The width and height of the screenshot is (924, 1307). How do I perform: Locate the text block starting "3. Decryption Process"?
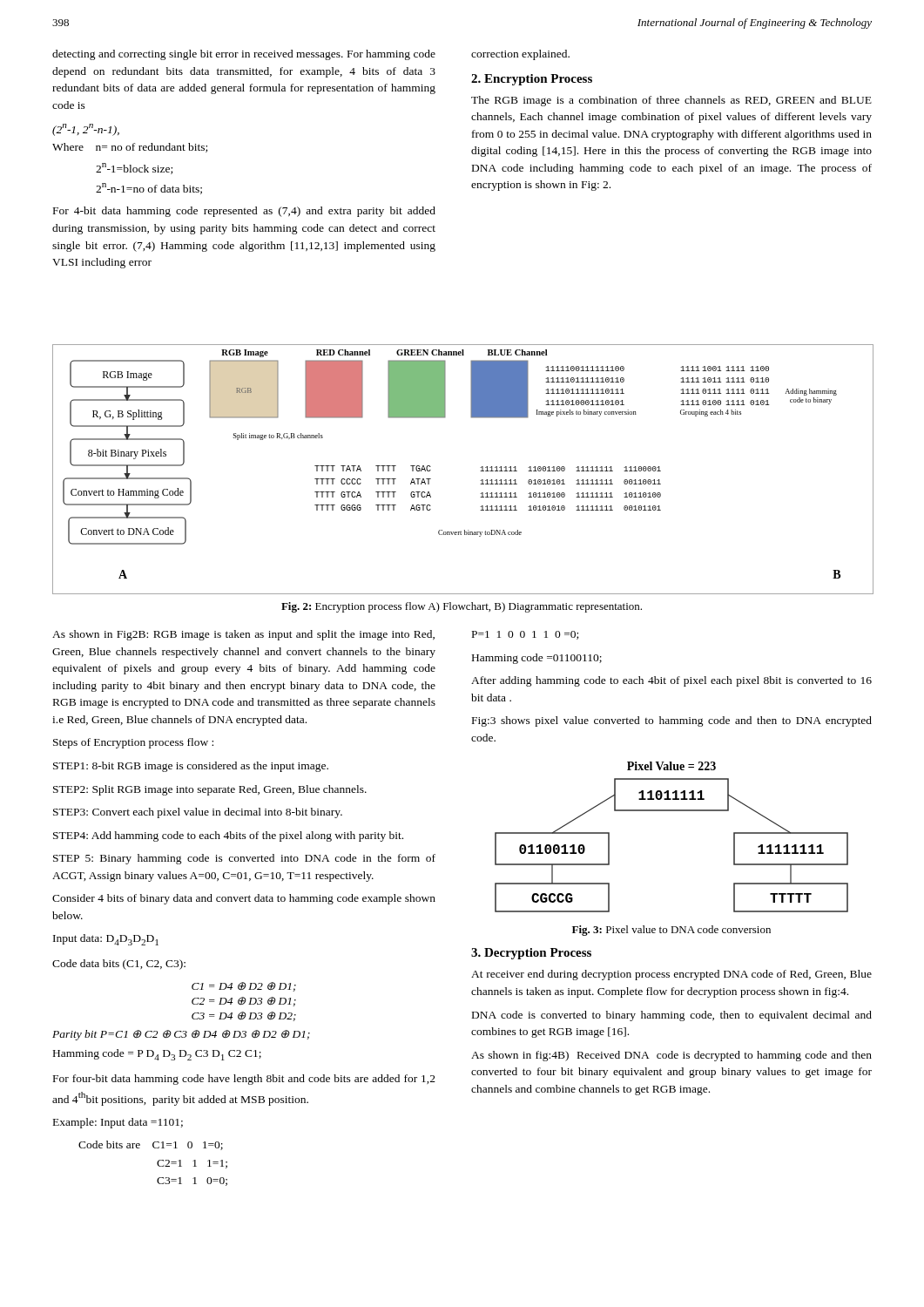531,953
